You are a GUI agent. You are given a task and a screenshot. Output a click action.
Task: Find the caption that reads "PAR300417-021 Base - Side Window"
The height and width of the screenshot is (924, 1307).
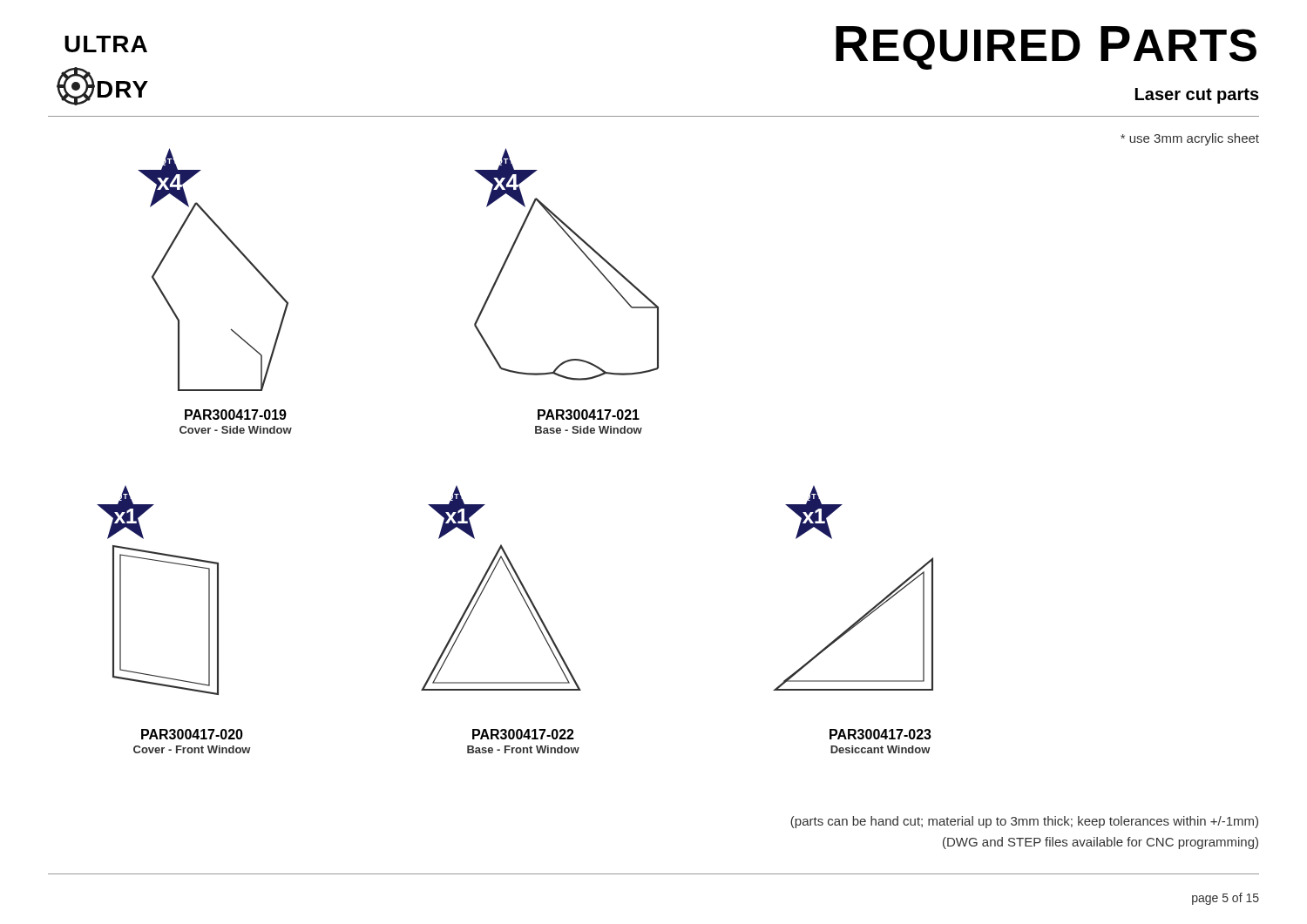[x=588, y=422]
